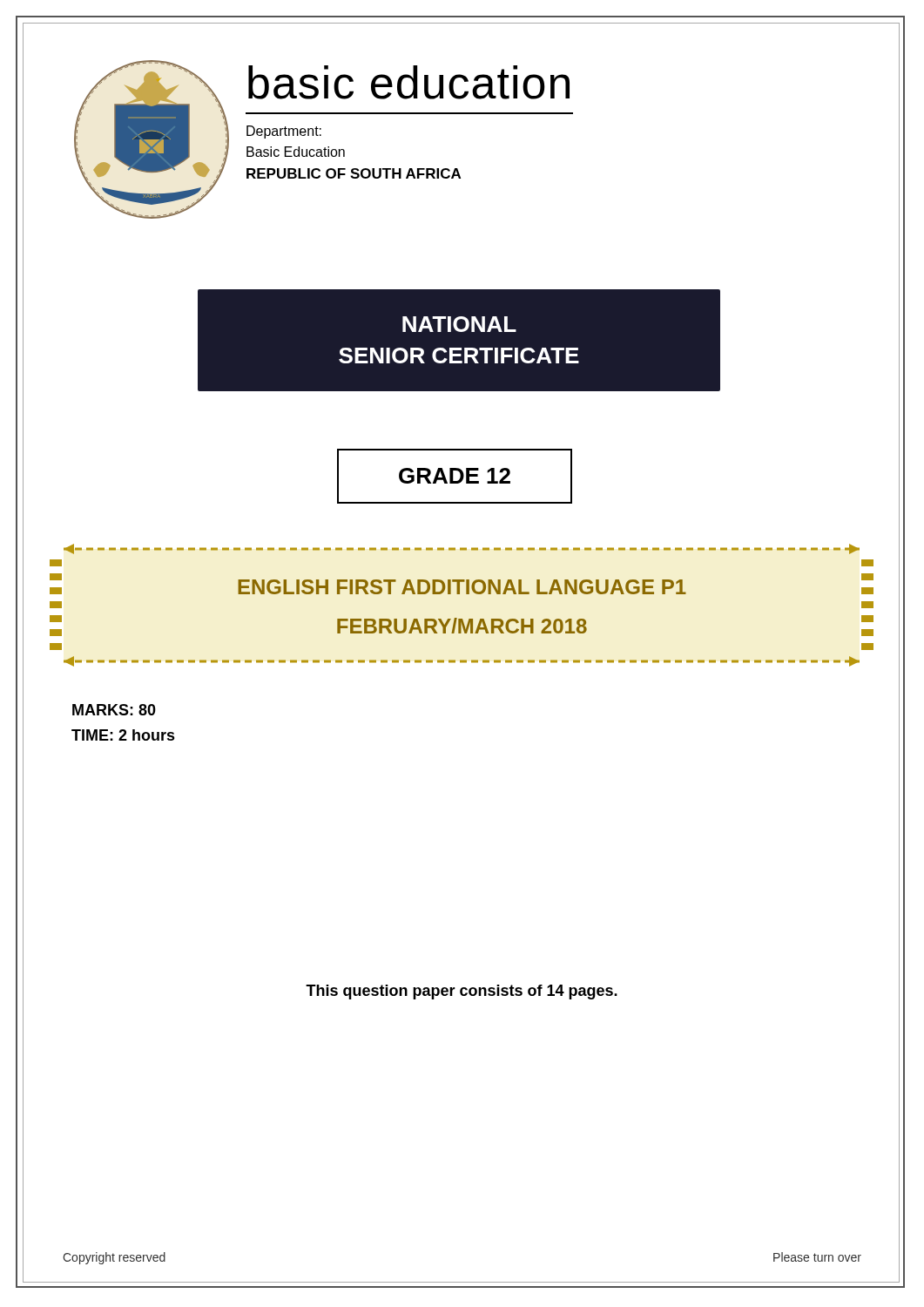Click the passage that begins "MARKS: 80 TIME:"
This screenshot has height=1307, width=924.
123,723
